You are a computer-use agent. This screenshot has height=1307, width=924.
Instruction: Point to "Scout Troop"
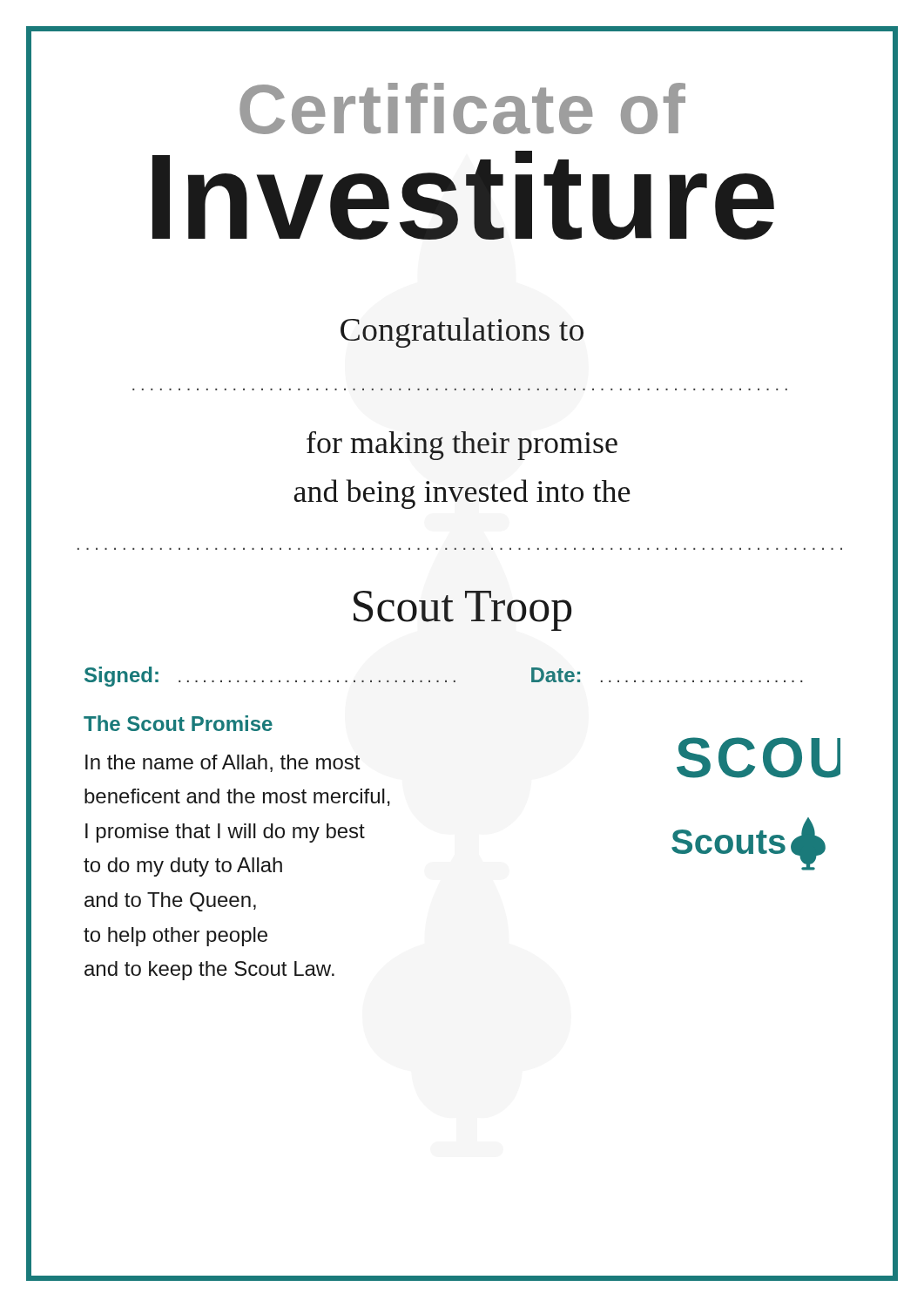click(x=462, y=606)
